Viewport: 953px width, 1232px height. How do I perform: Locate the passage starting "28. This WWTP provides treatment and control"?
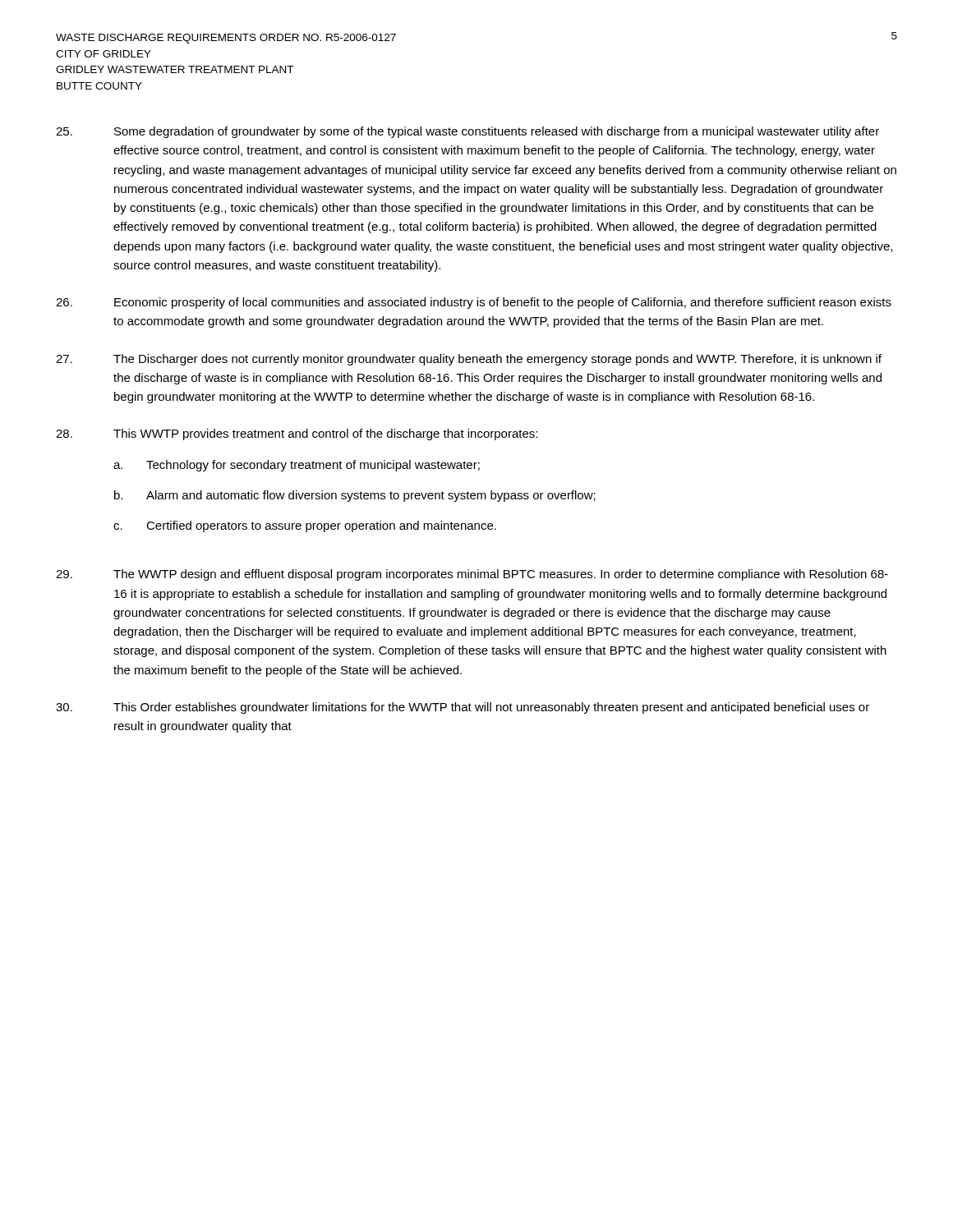[476, 485]
